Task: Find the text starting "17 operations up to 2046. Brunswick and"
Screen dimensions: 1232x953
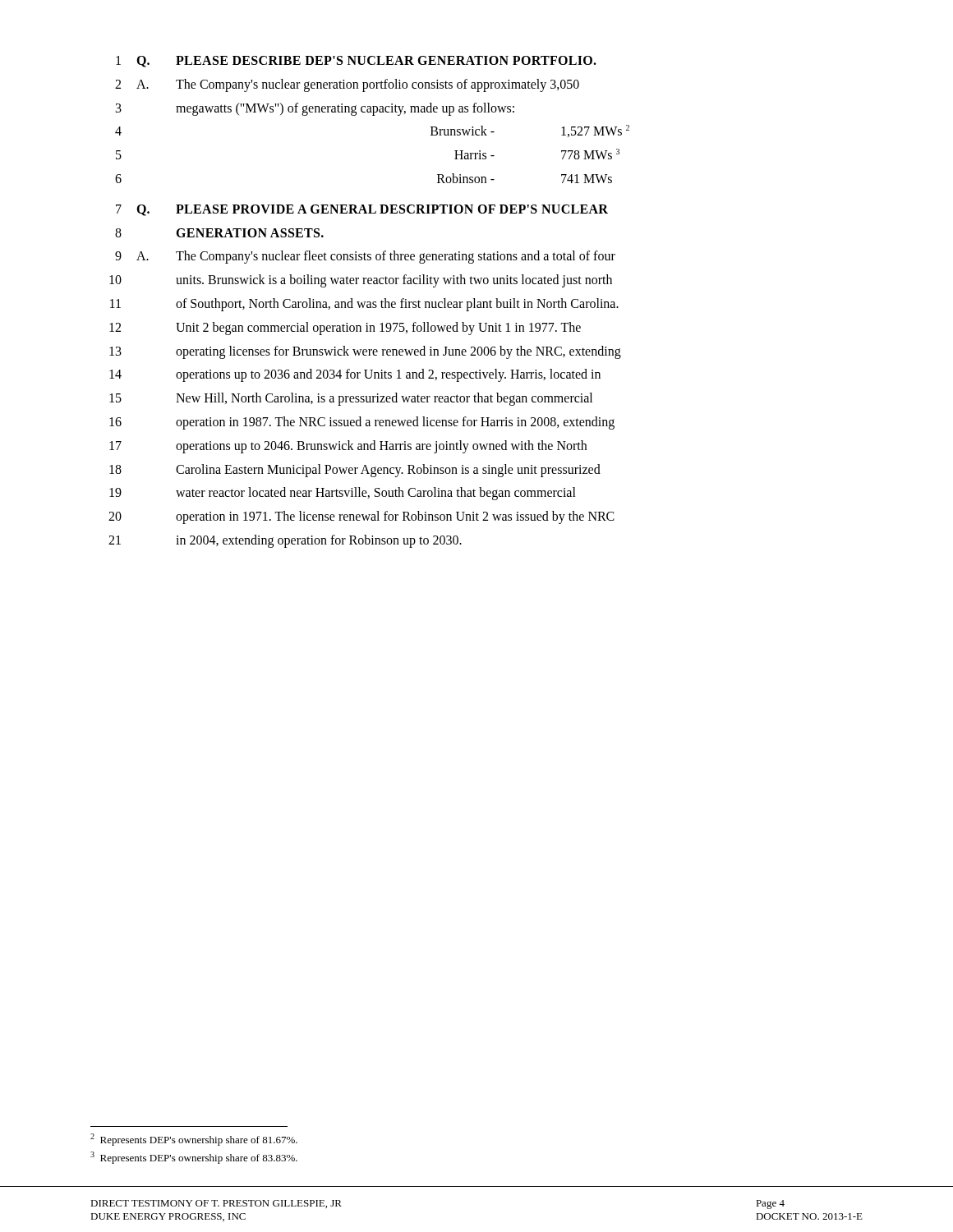Action: click(485, 446)
